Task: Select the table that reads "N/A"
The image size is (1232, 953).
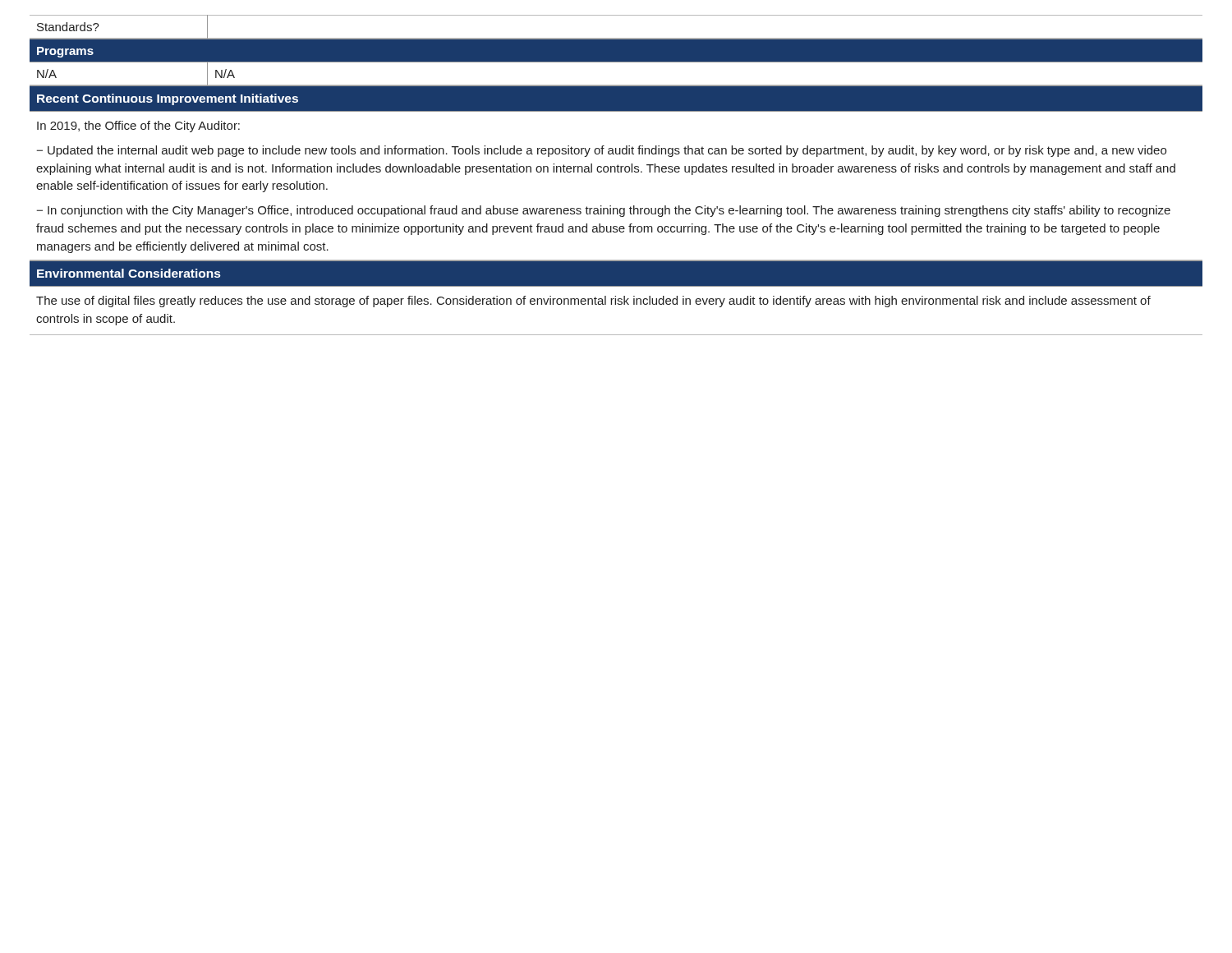Action: tap(616, 74)
